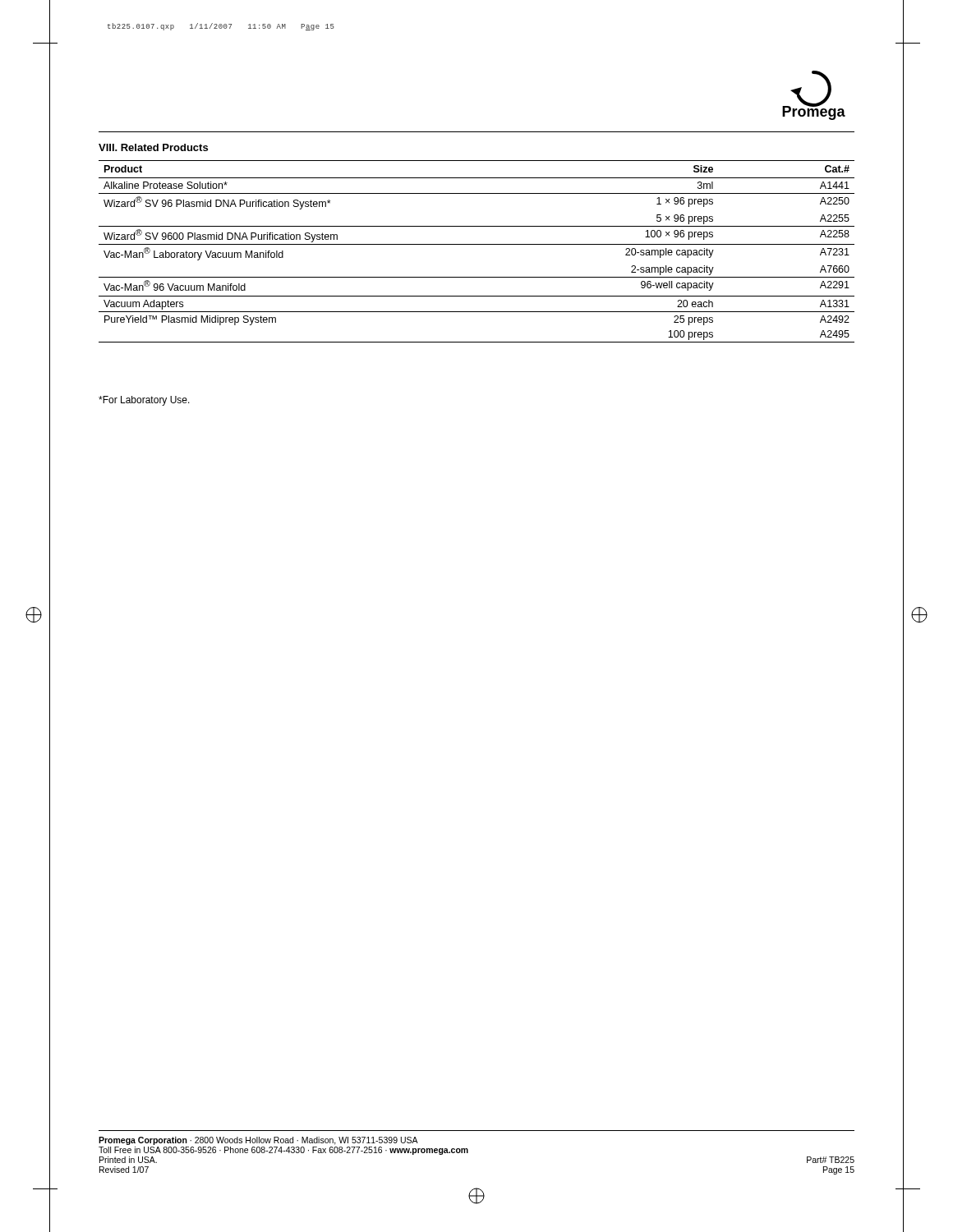The image size is (953, 1232).
Task: Select a logo
Action: pyautogui.click(x=813, y=98)
